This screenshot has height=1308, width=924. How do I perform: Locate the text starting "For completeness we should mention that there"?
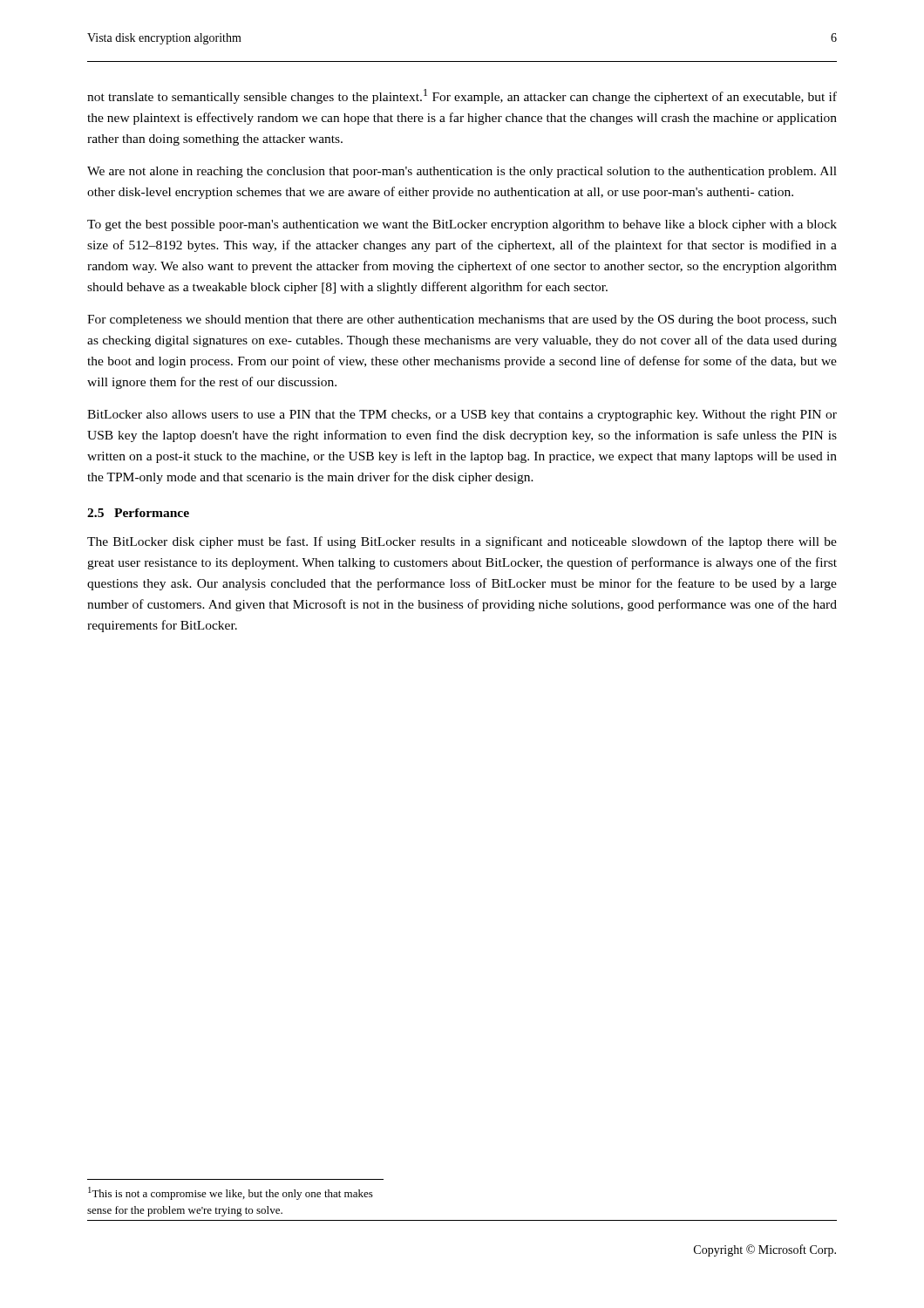tap(462, 350)
